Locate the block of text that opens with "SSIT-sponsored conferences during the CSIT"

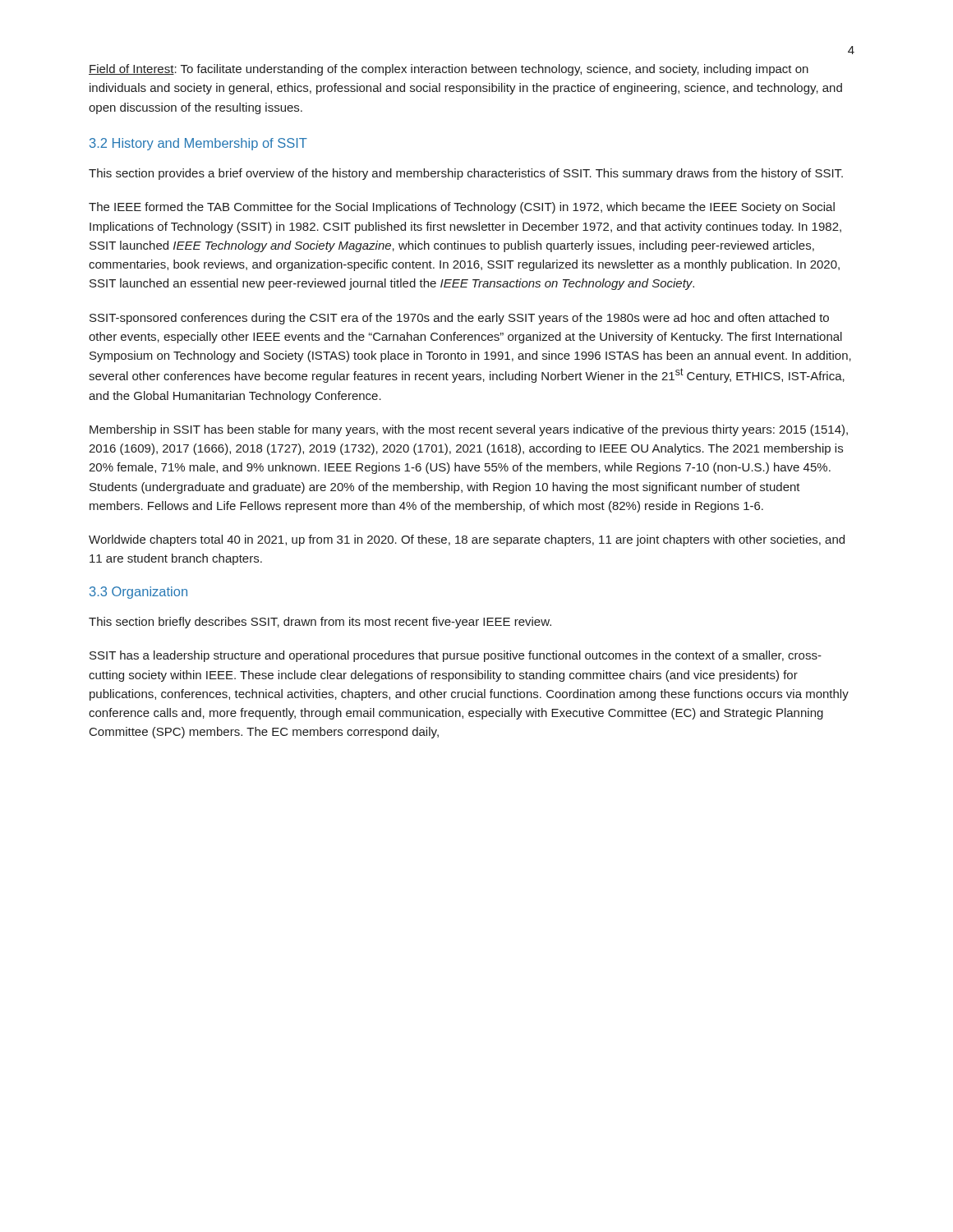click(470, 356)
